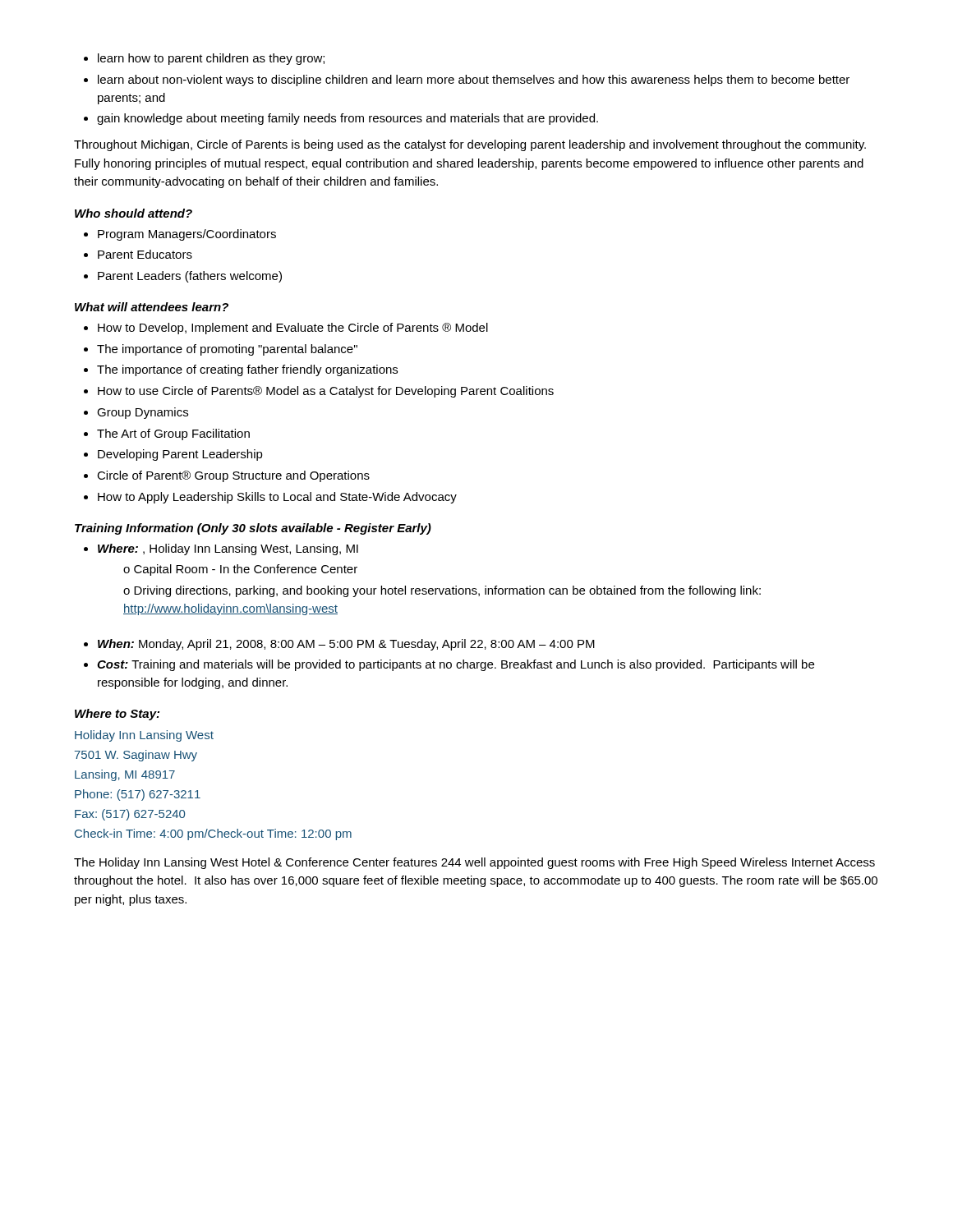The height and width of the screenshot is (1232, 953).
Task: Click the passage that begins "How to Develop, Implement and Evaluate the Circle"
Action: click(x=488, y=327)
